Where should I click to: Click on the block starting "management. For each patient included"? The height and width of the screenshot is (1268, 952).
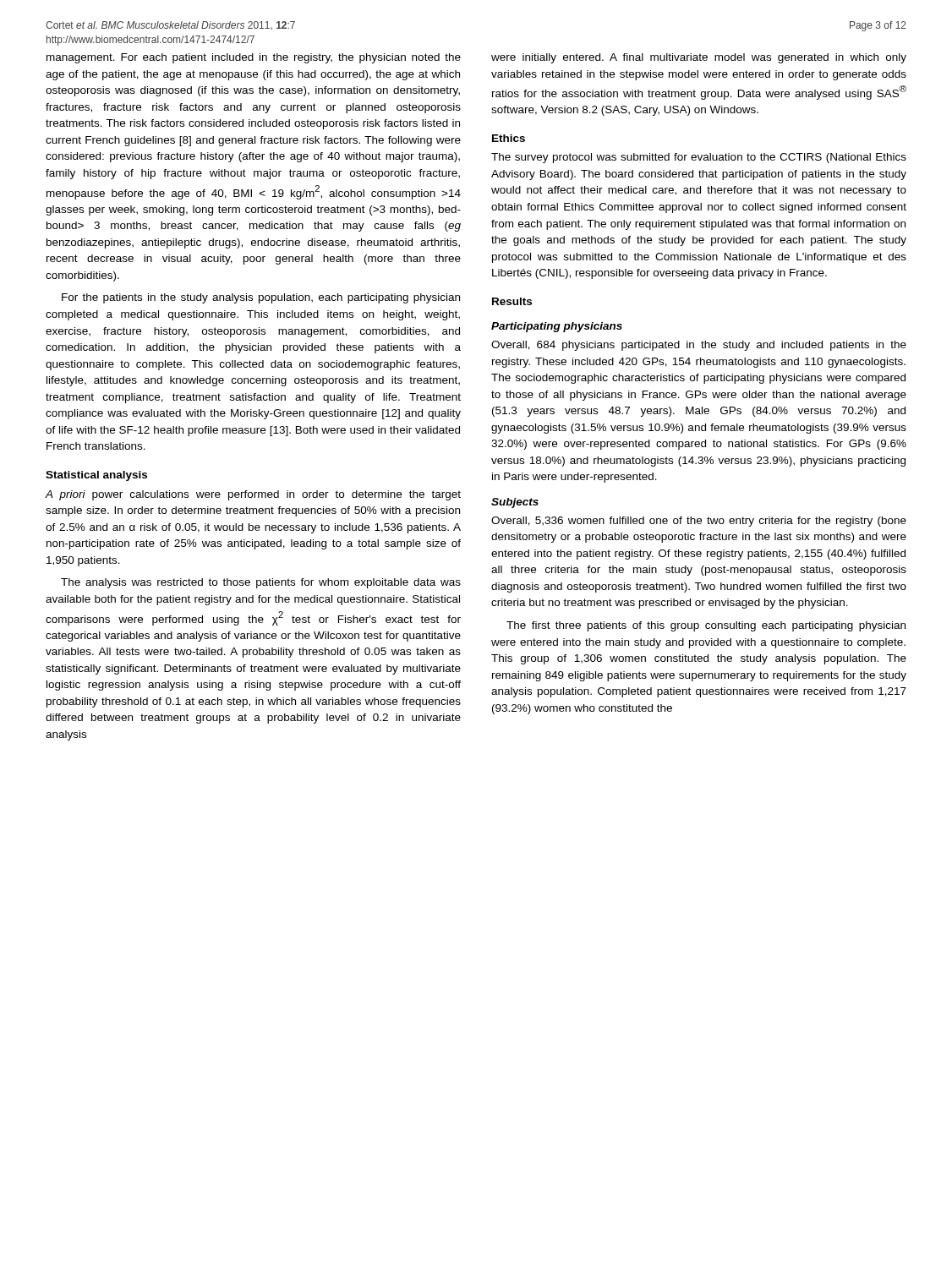pos(253,166)
